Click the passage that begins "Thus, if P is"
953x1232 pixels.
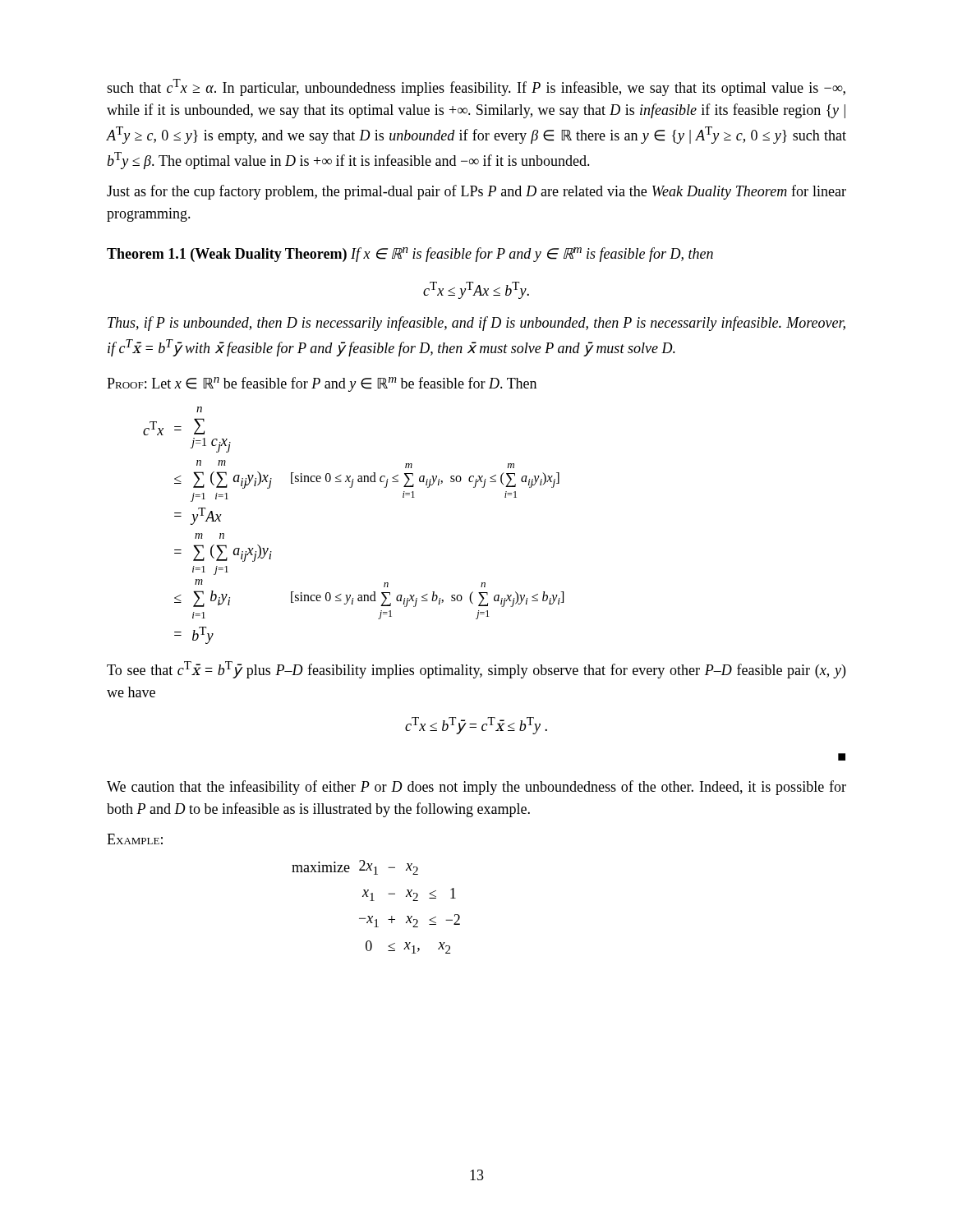click(476, 335)
